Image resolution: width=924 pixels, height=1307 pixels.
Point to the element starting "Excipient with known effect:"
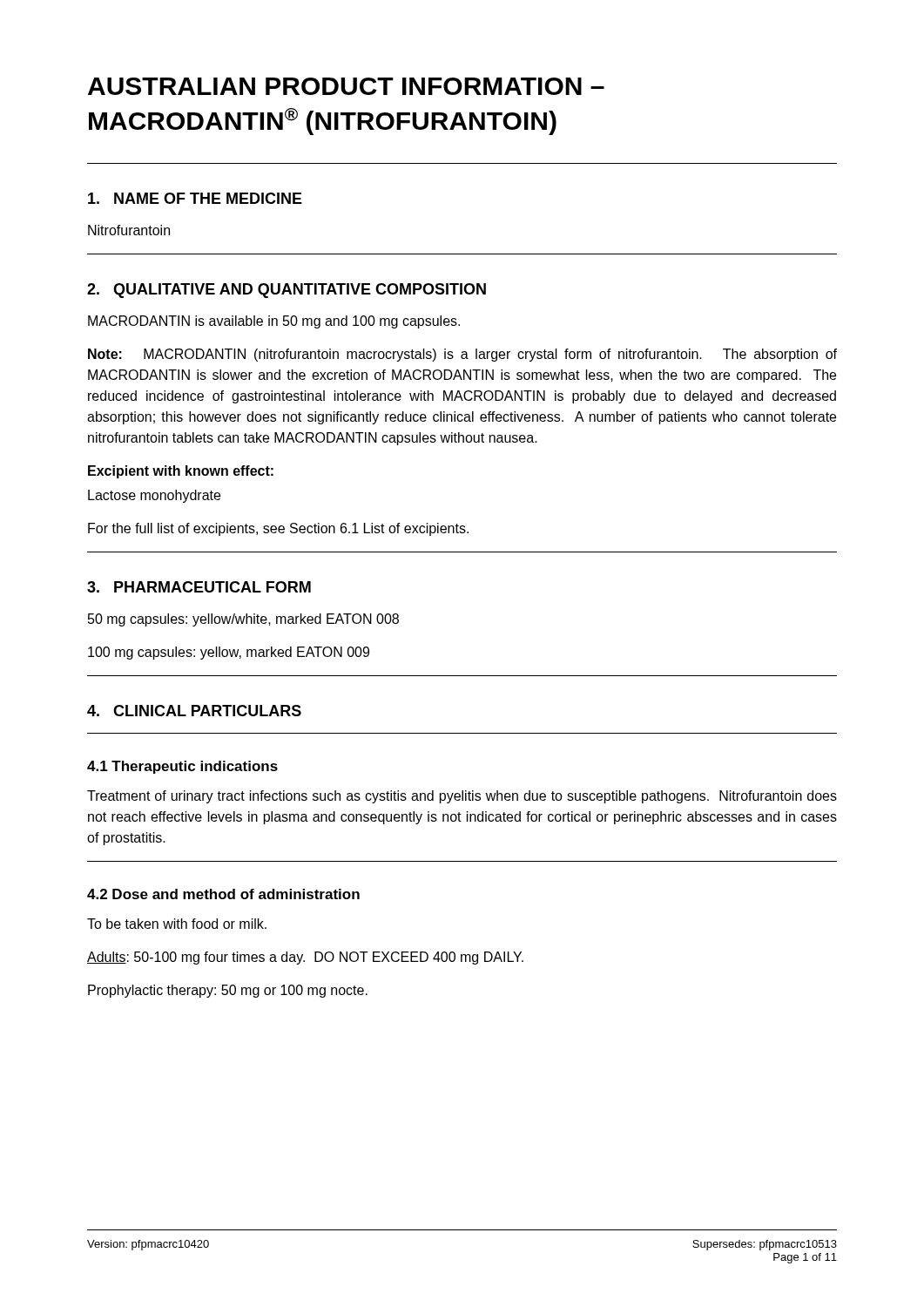181,472
